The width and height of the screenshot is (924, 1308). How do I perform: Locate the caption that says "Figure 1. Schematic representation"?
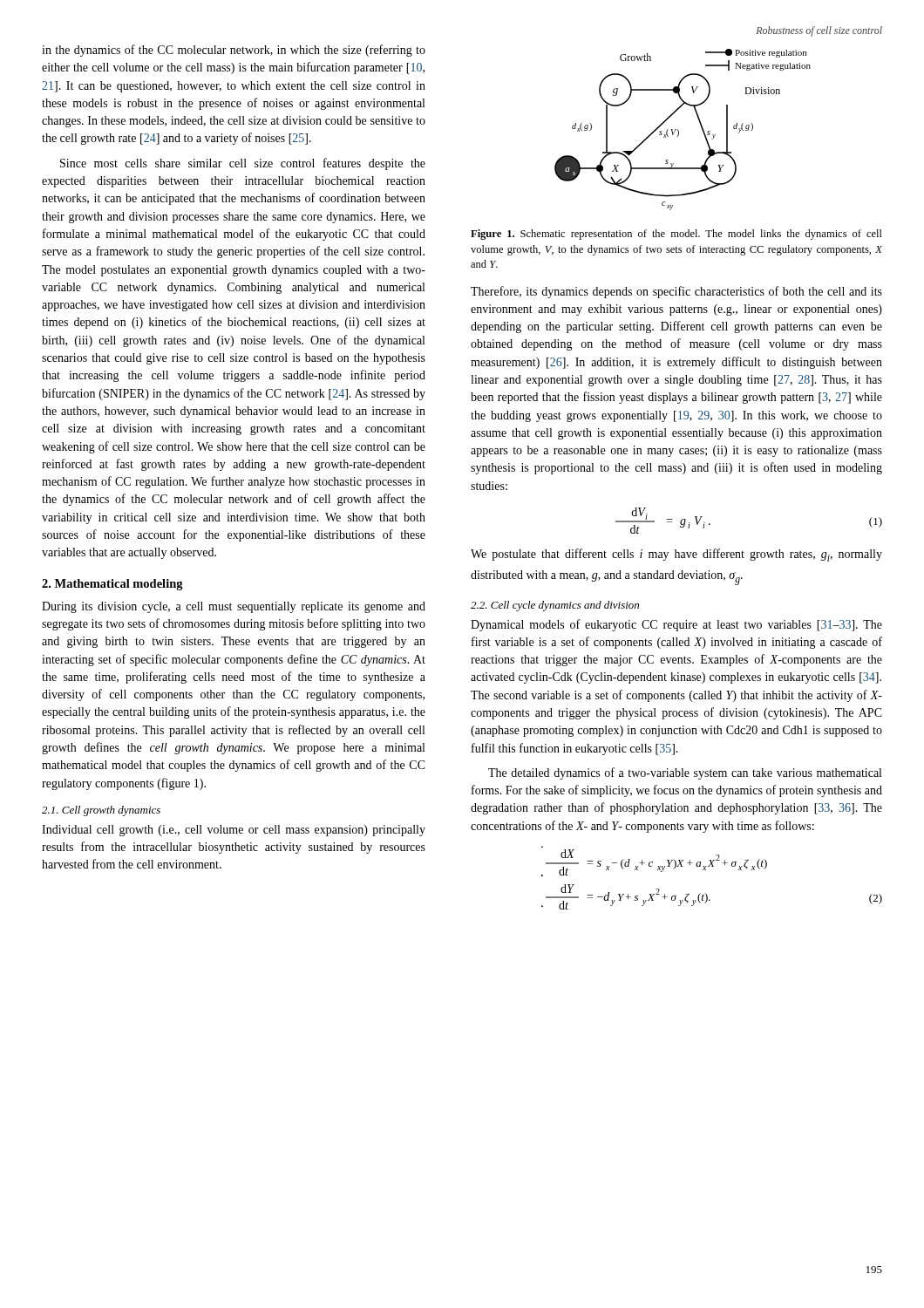point(676,249)
